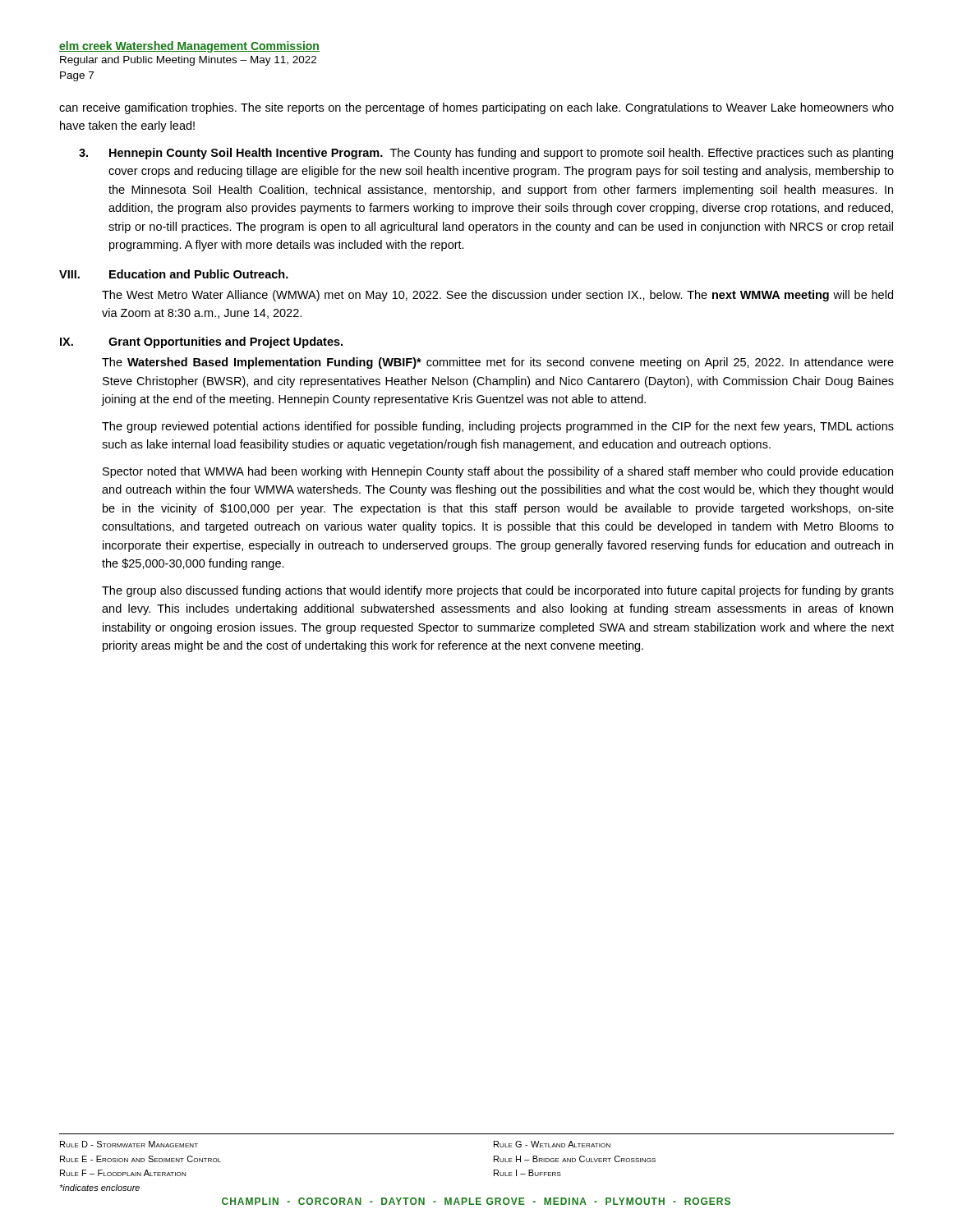The width and height of the screenshot is (953, 1232).
Task: Where is the passage that starts "can receive gamification"?
Action: click(x=476, y=117)
